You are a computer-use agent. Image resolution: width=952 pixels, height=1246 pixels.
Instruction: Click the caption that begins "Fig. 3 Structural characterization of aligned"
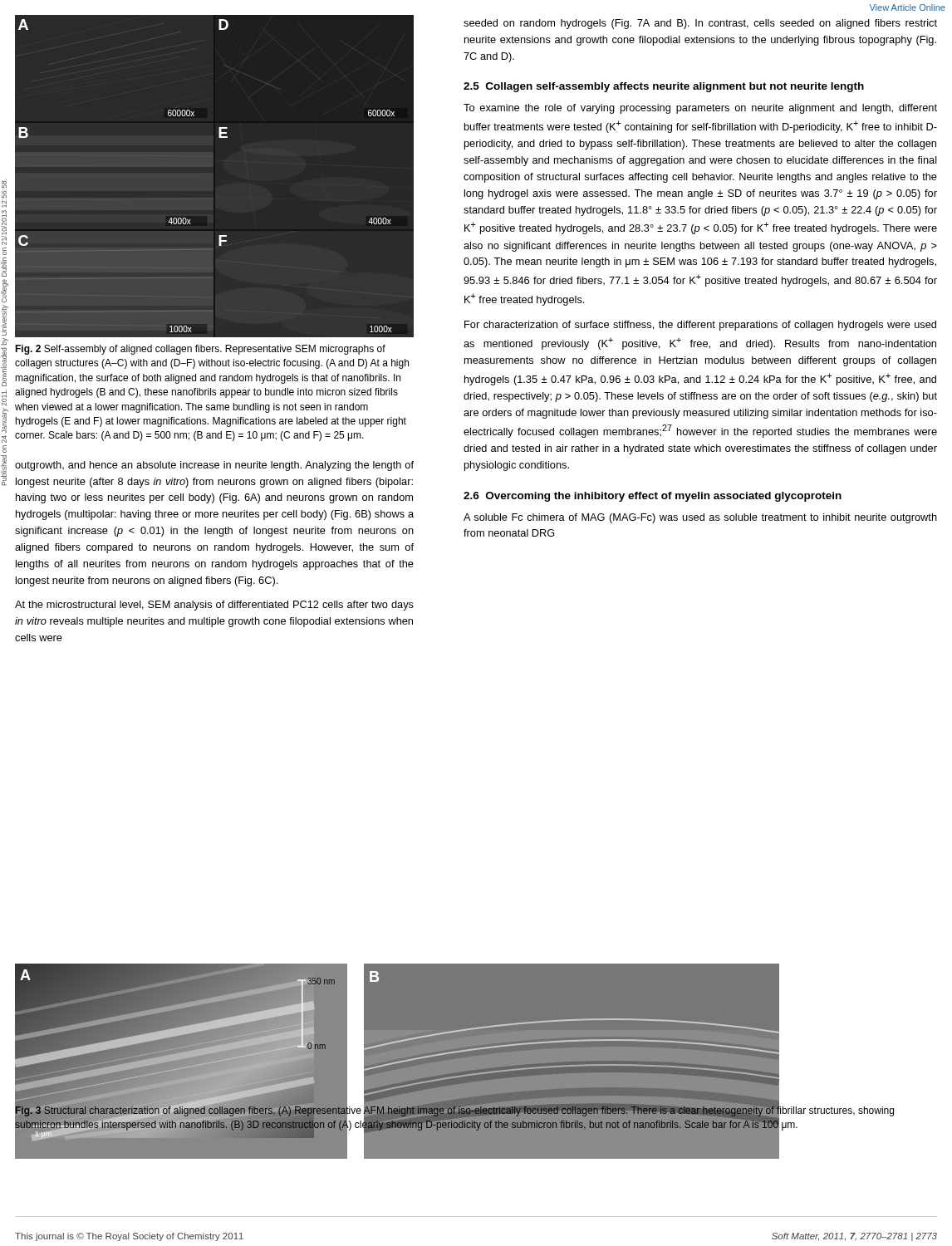click(x=455, y=1118)
